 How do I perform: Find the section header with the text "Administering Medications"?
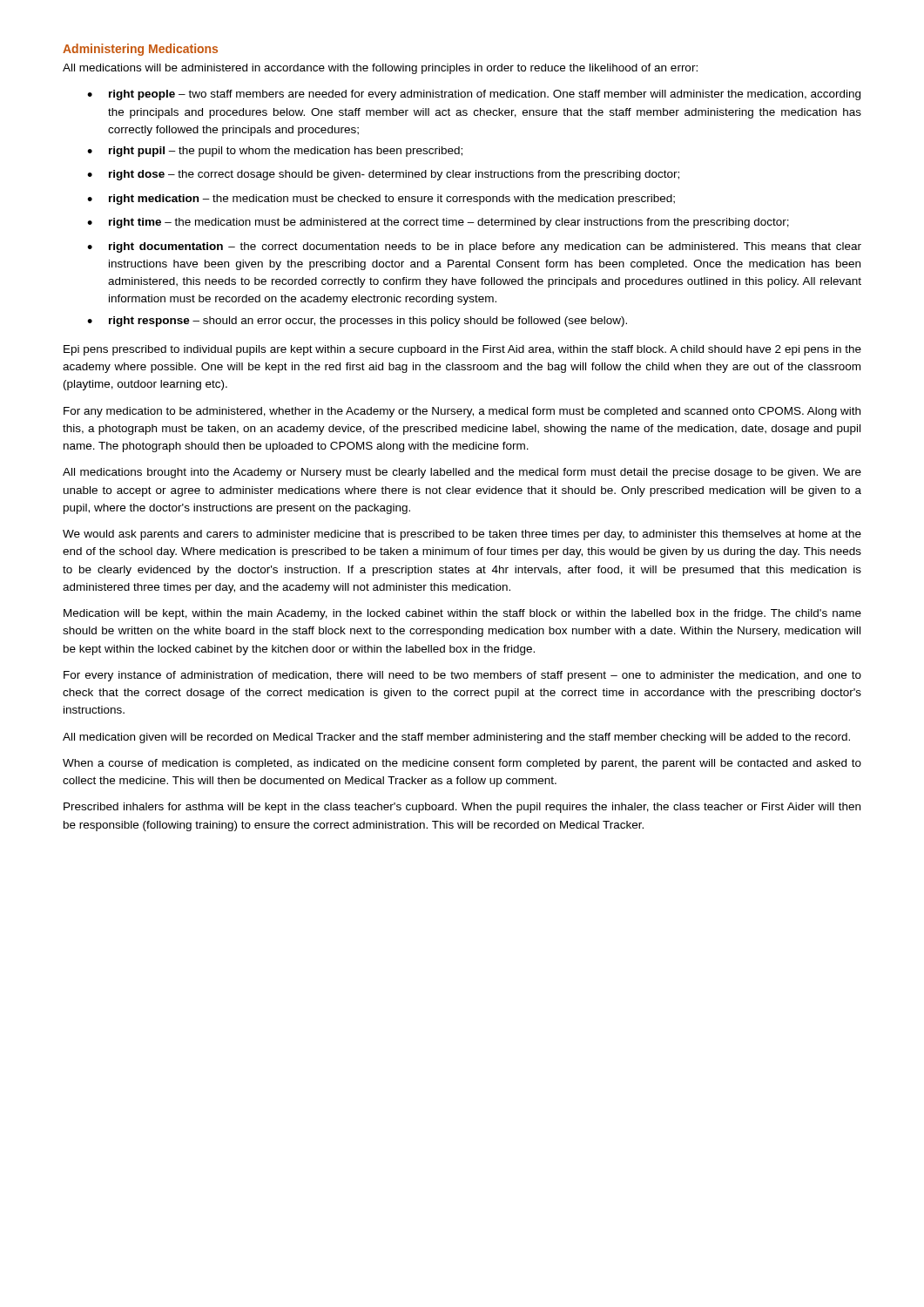pos(141,49)
